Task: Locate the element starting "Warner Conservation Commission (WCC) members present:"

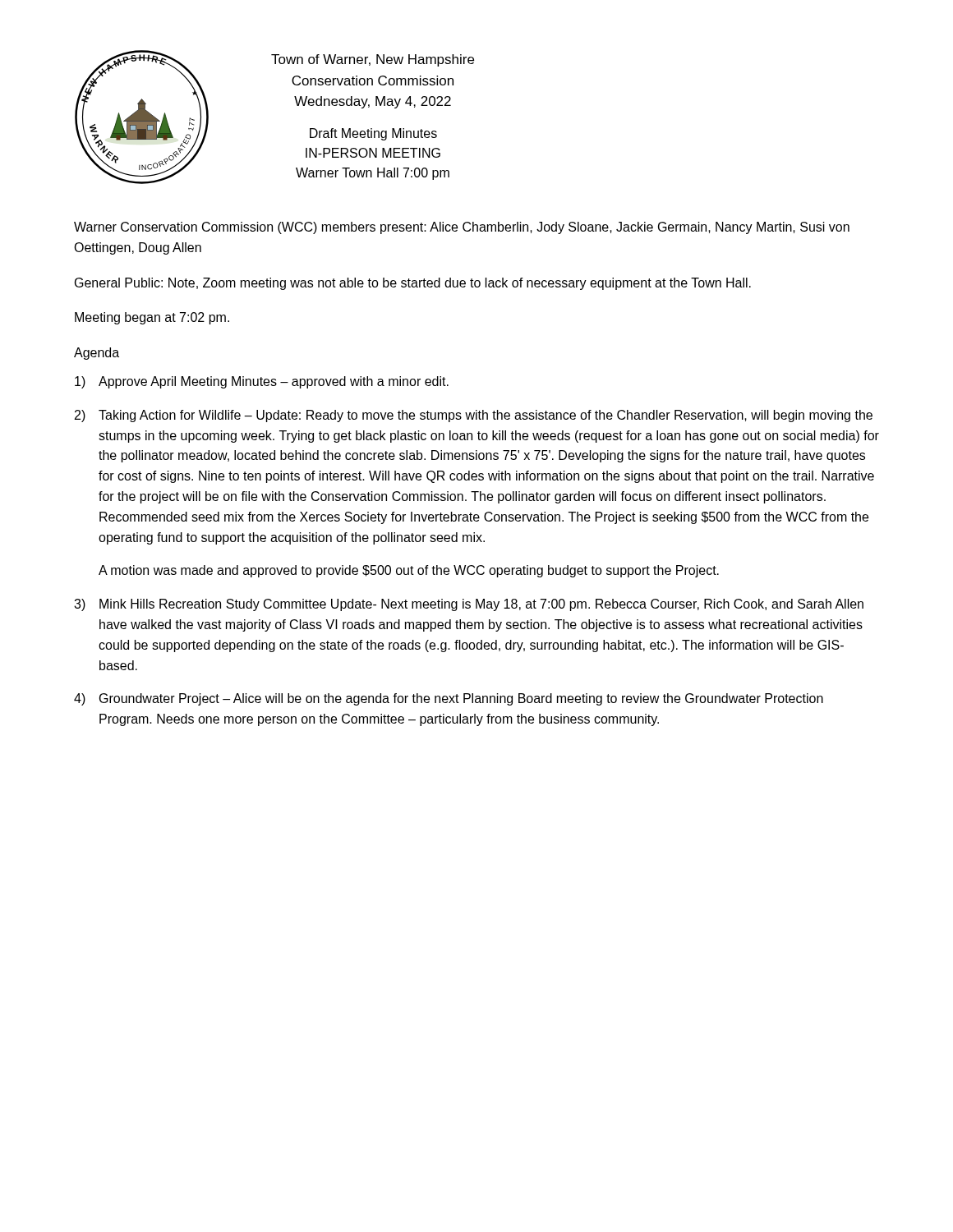Action: click(462, 237)
